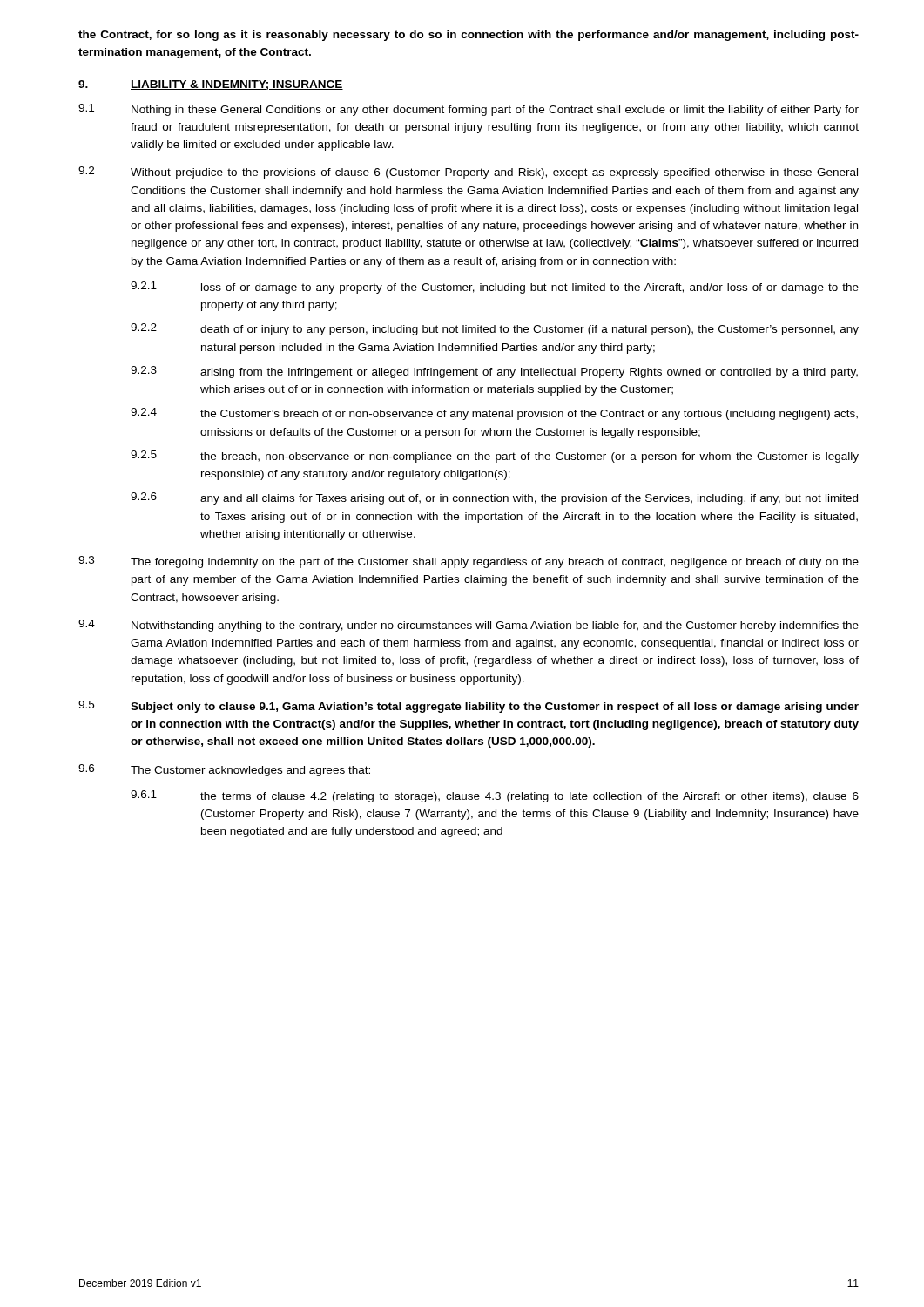This screenshot has width=924, height=1307.
Task: Point to the block beginning "9.2.5 the breach,"
Action: click(495, 465)
